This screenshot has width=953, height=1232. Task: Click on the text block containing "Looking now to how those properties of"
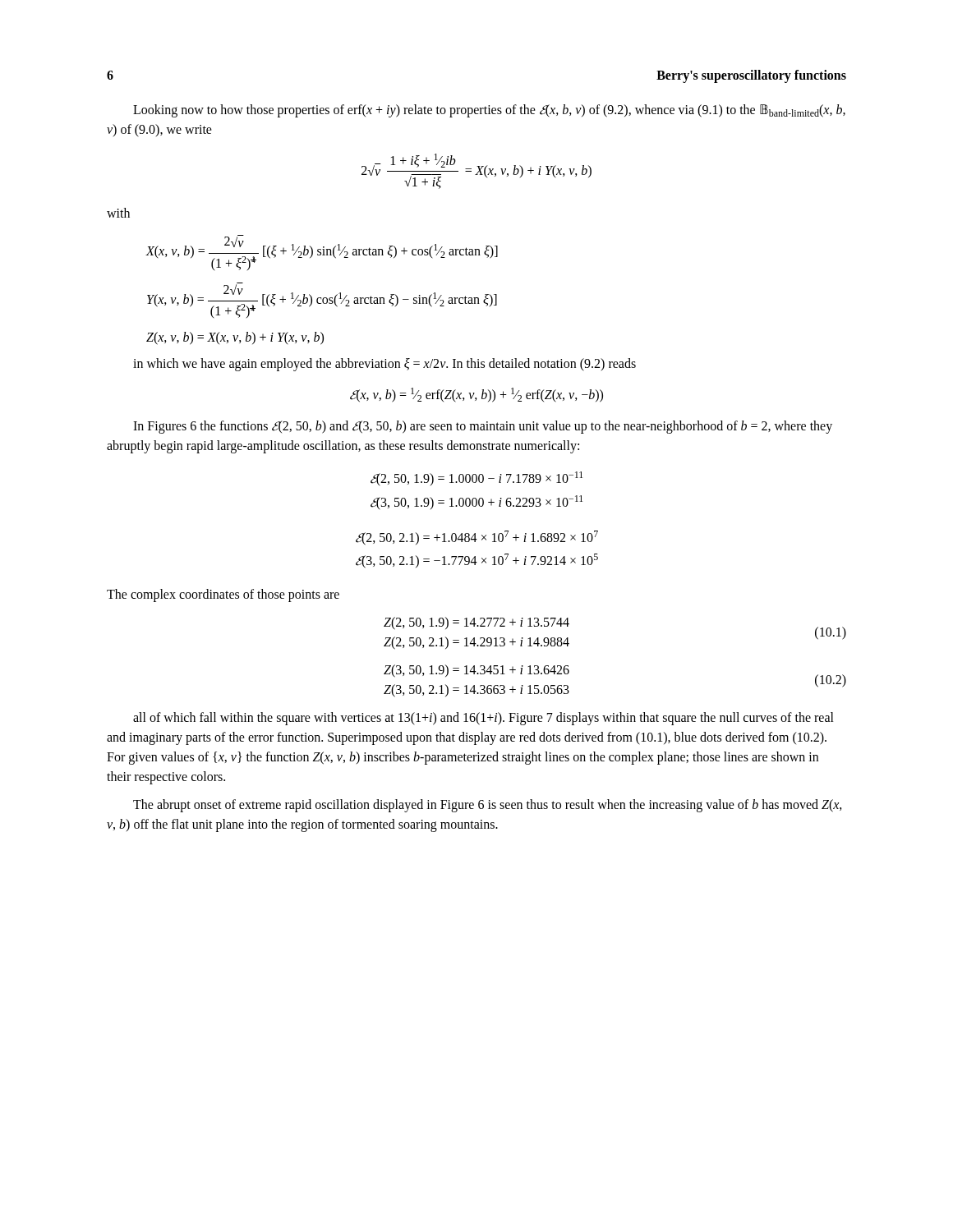(x=476, y=120)
